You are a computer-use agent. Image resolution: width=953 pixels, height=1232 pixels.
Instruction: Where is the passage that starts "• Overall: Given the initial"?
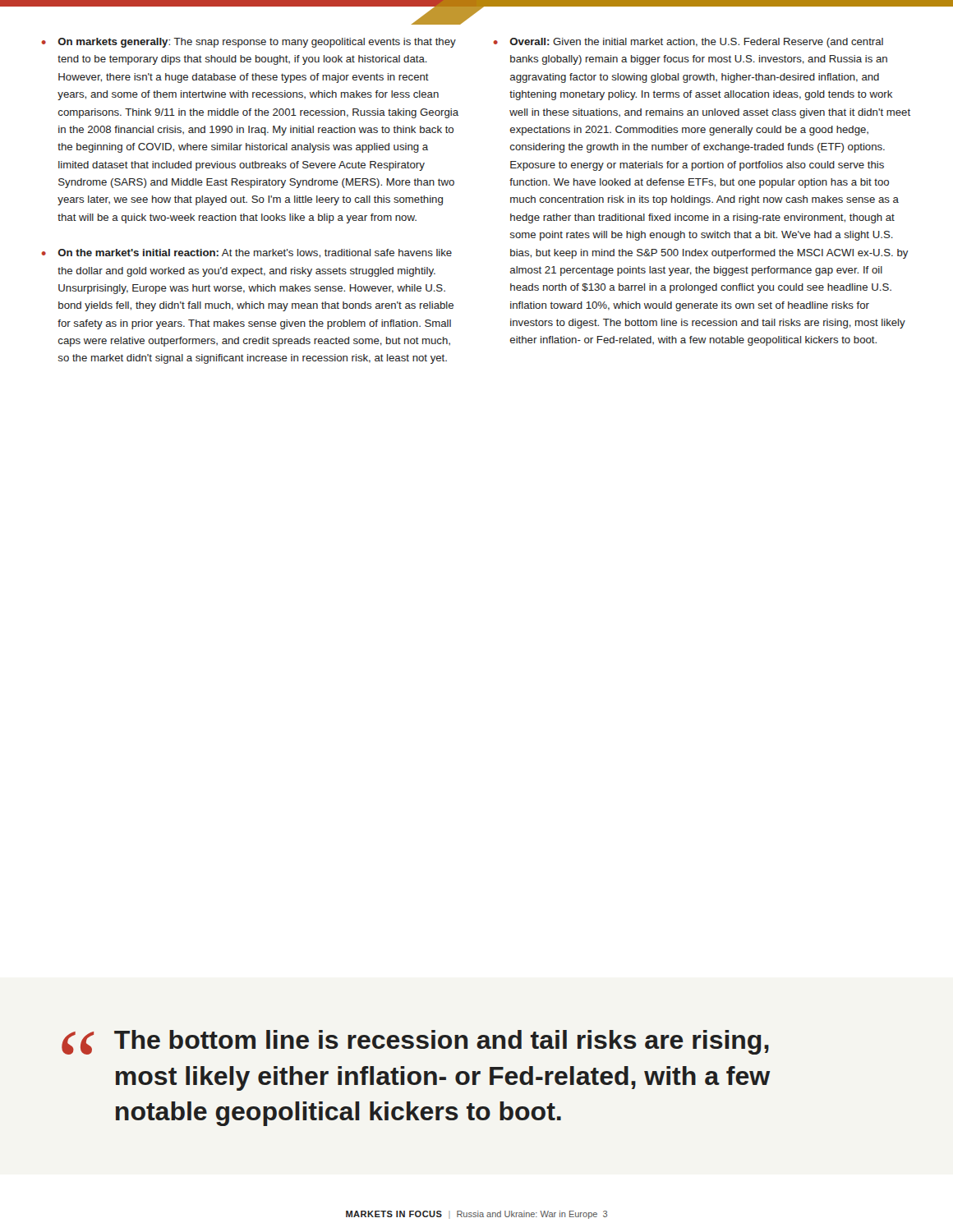702,191
